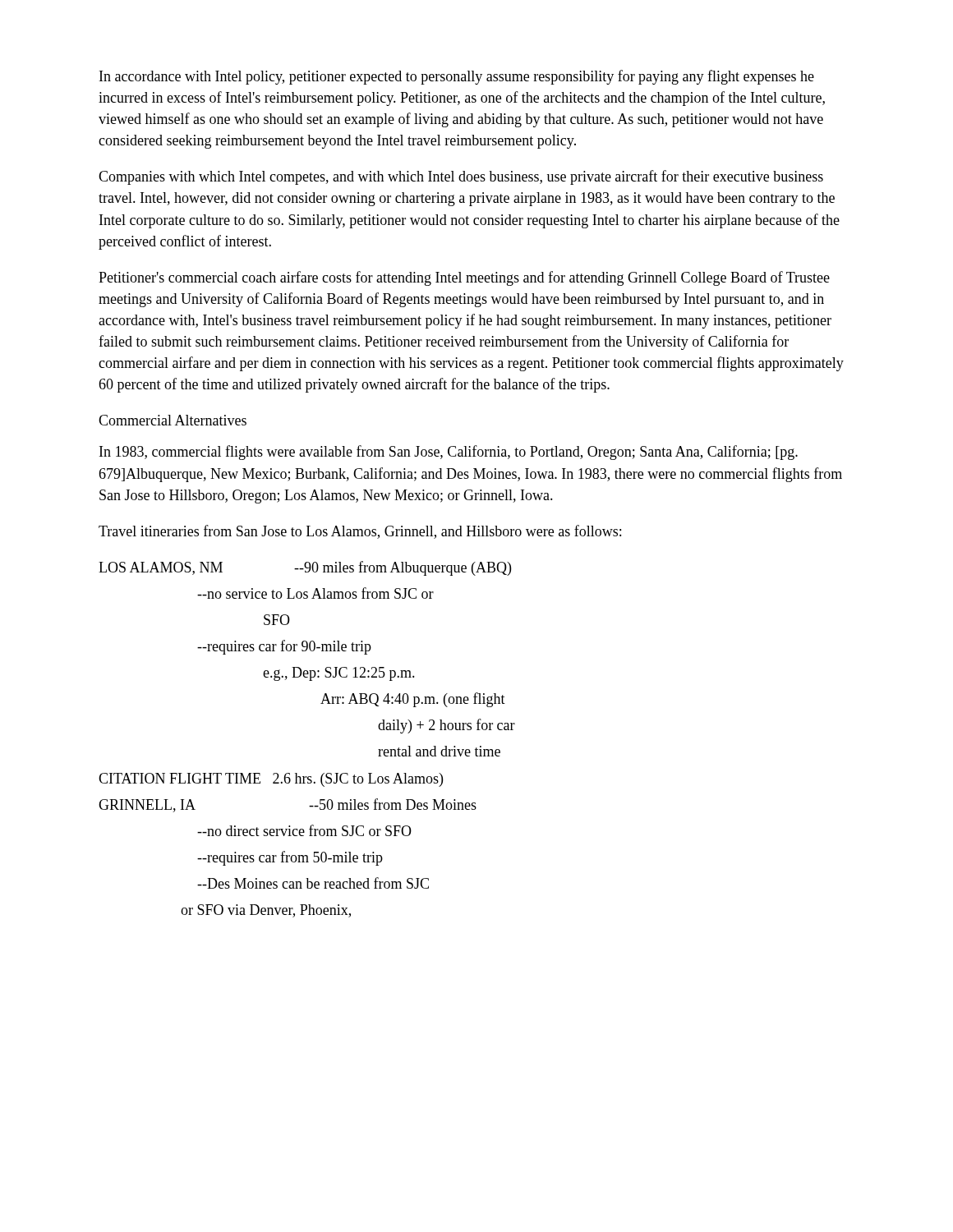Locate the text block containing "Petitioner's commercial coach airfare"
953x1232 pixels.
click(x=471, y=331)
